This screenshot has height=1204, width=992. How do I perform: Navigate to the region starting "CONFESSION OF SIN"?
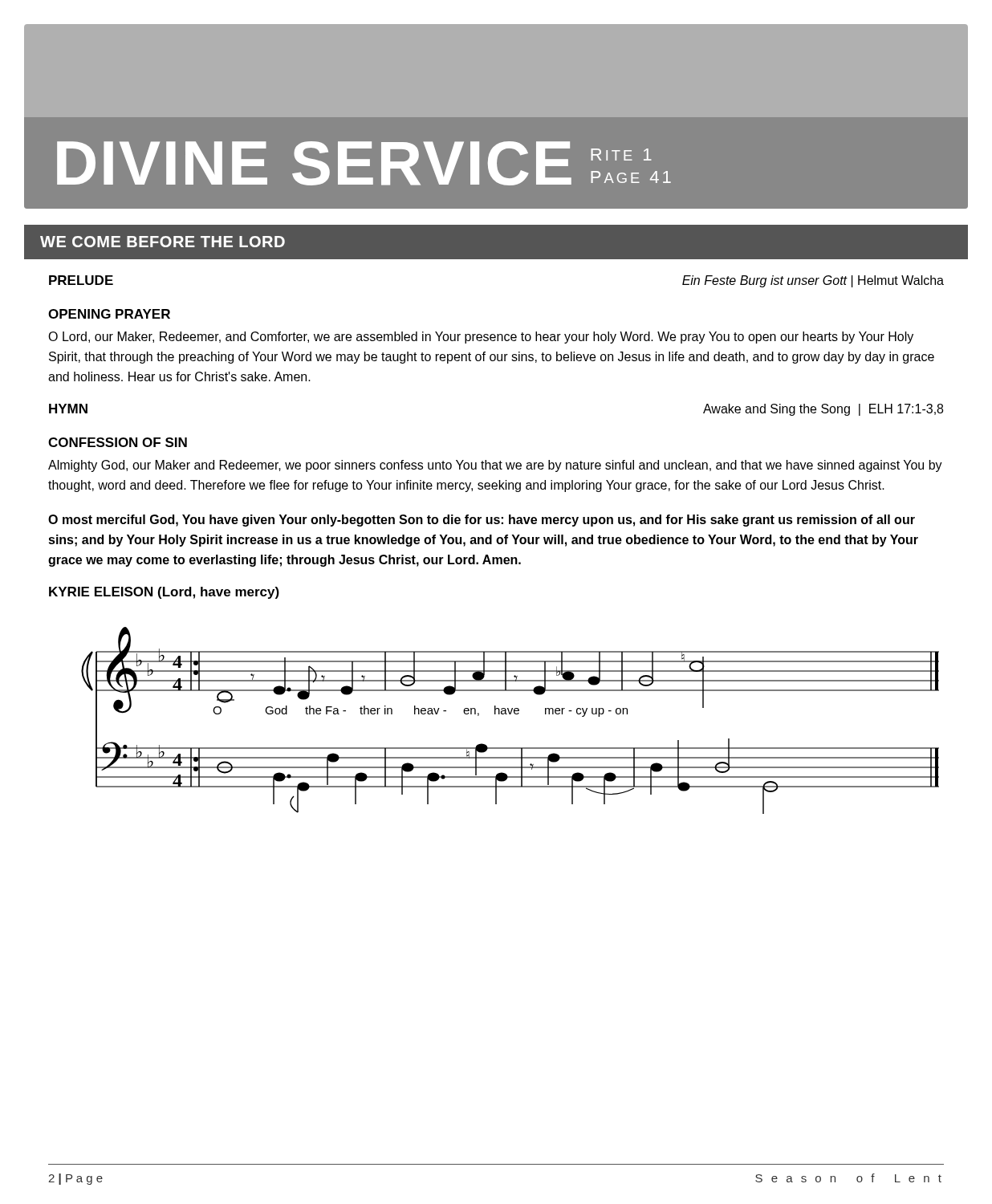tap(118, 443)
